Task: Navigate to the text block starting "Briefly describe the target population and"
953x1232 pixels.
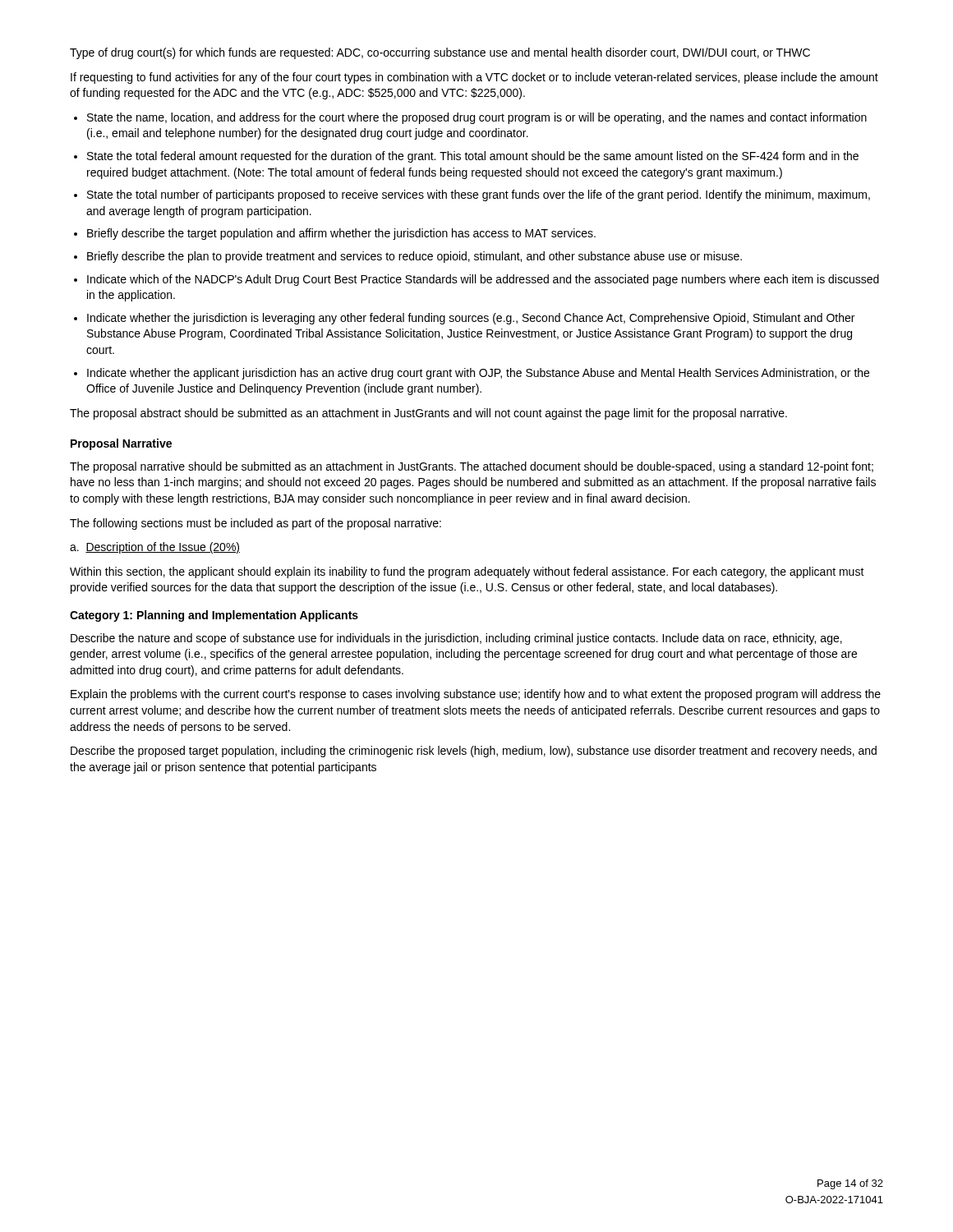Action: (485, 234)
